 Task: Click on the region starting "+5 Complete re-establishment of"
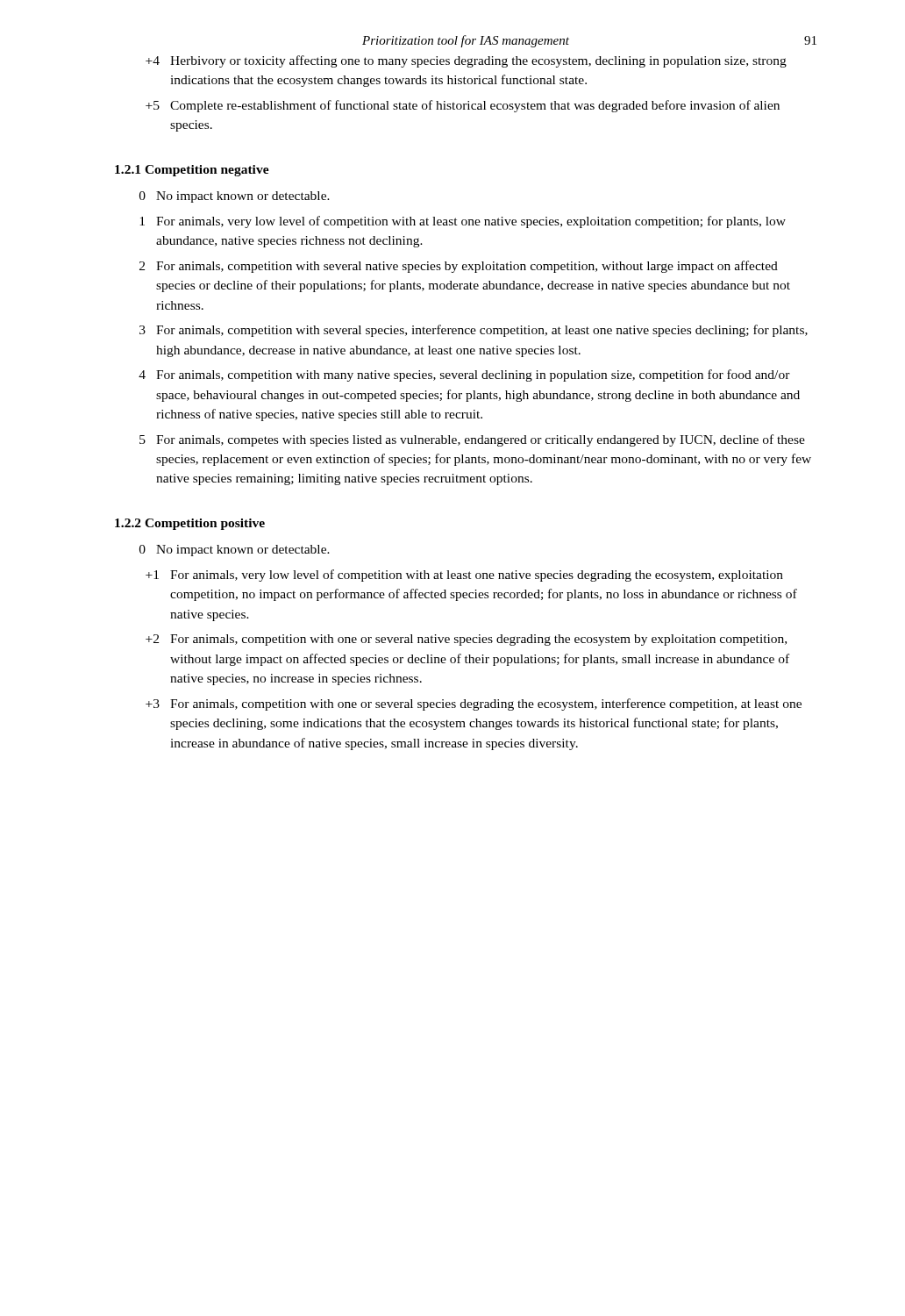pos(466,115)
